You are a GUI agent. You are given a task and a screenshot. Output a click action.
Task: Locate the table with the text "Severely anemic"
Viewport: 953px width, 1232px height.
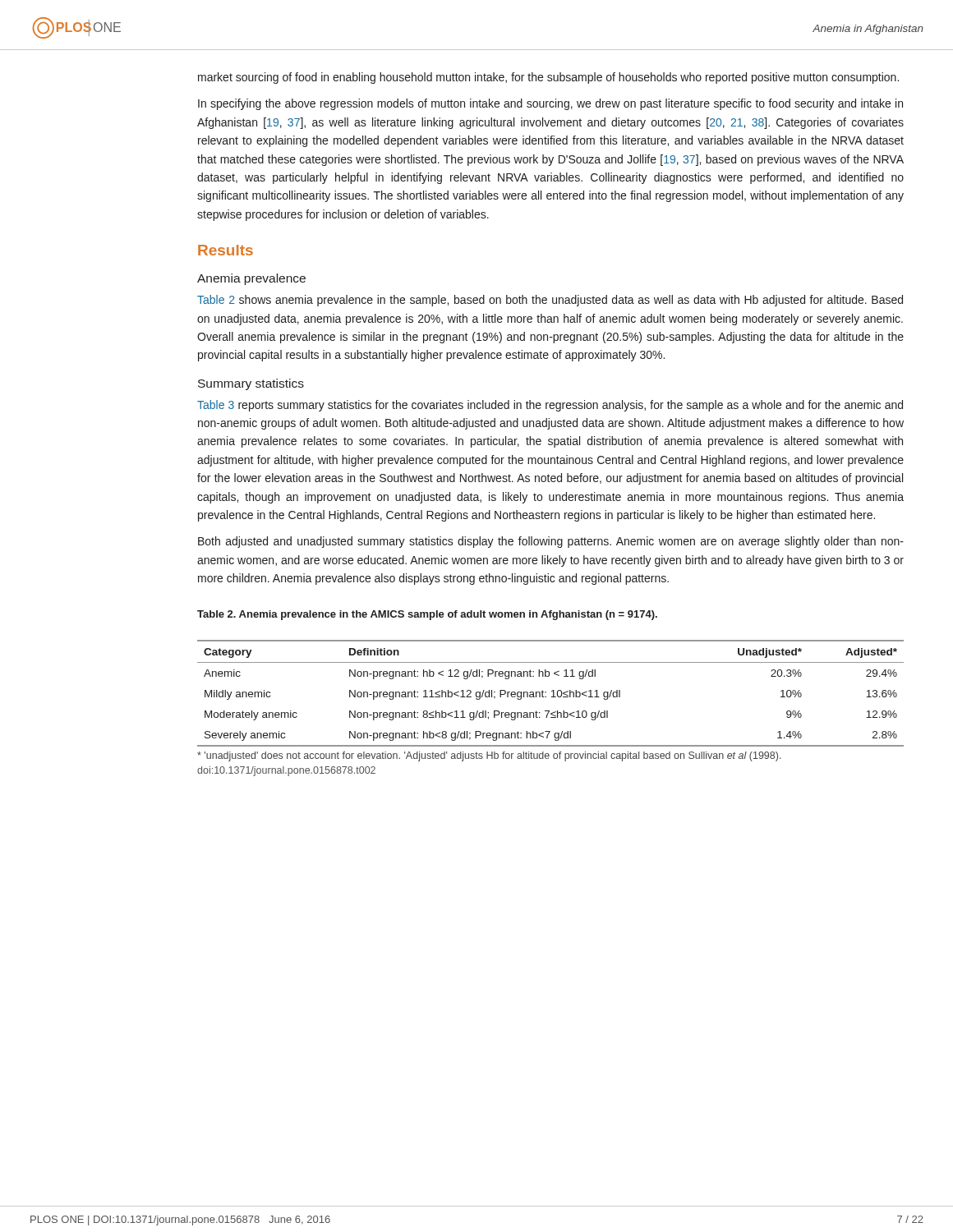click(550, 708)
